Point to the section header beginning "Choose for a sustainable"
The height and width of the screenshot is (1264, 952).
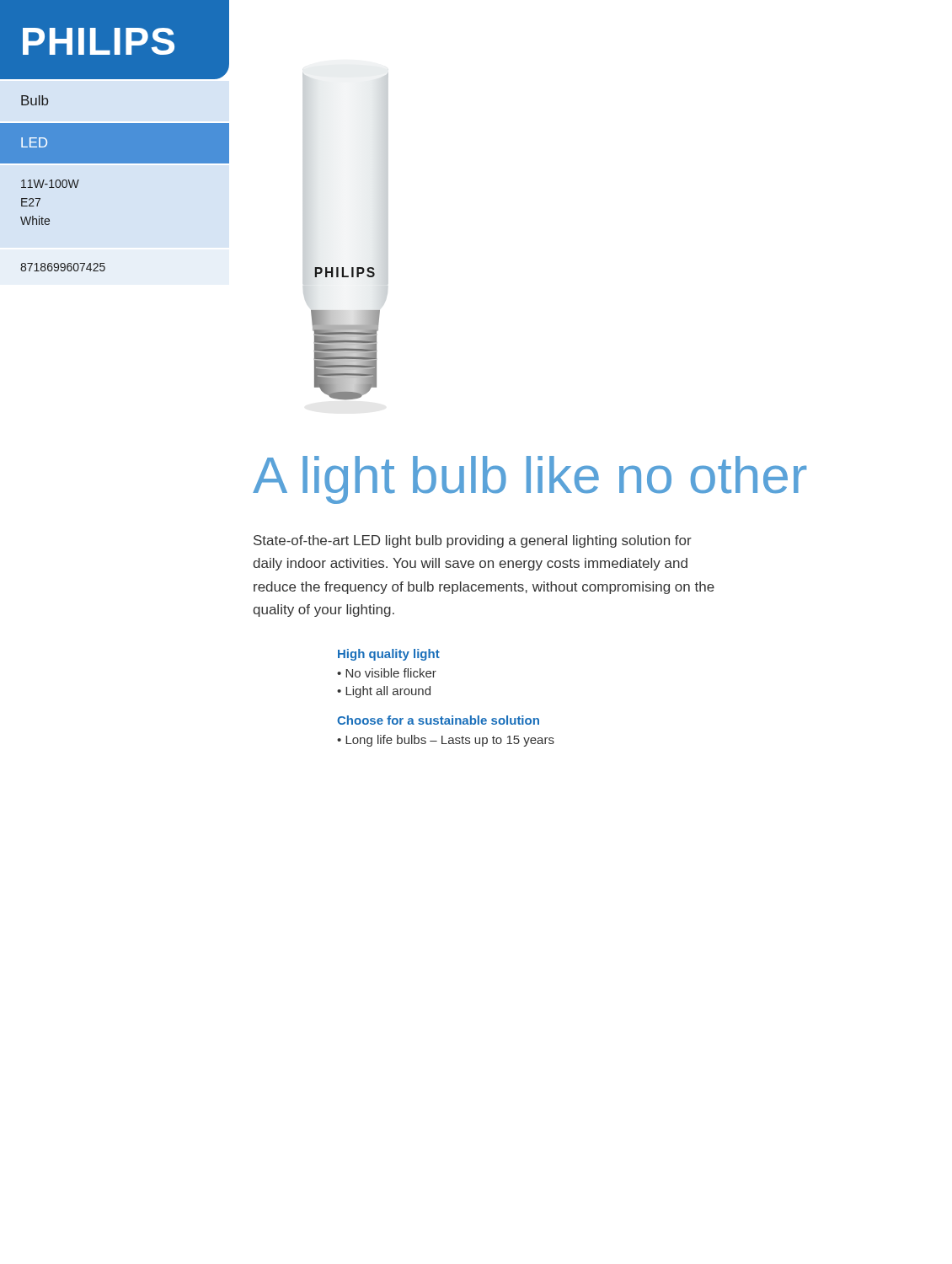438,720
